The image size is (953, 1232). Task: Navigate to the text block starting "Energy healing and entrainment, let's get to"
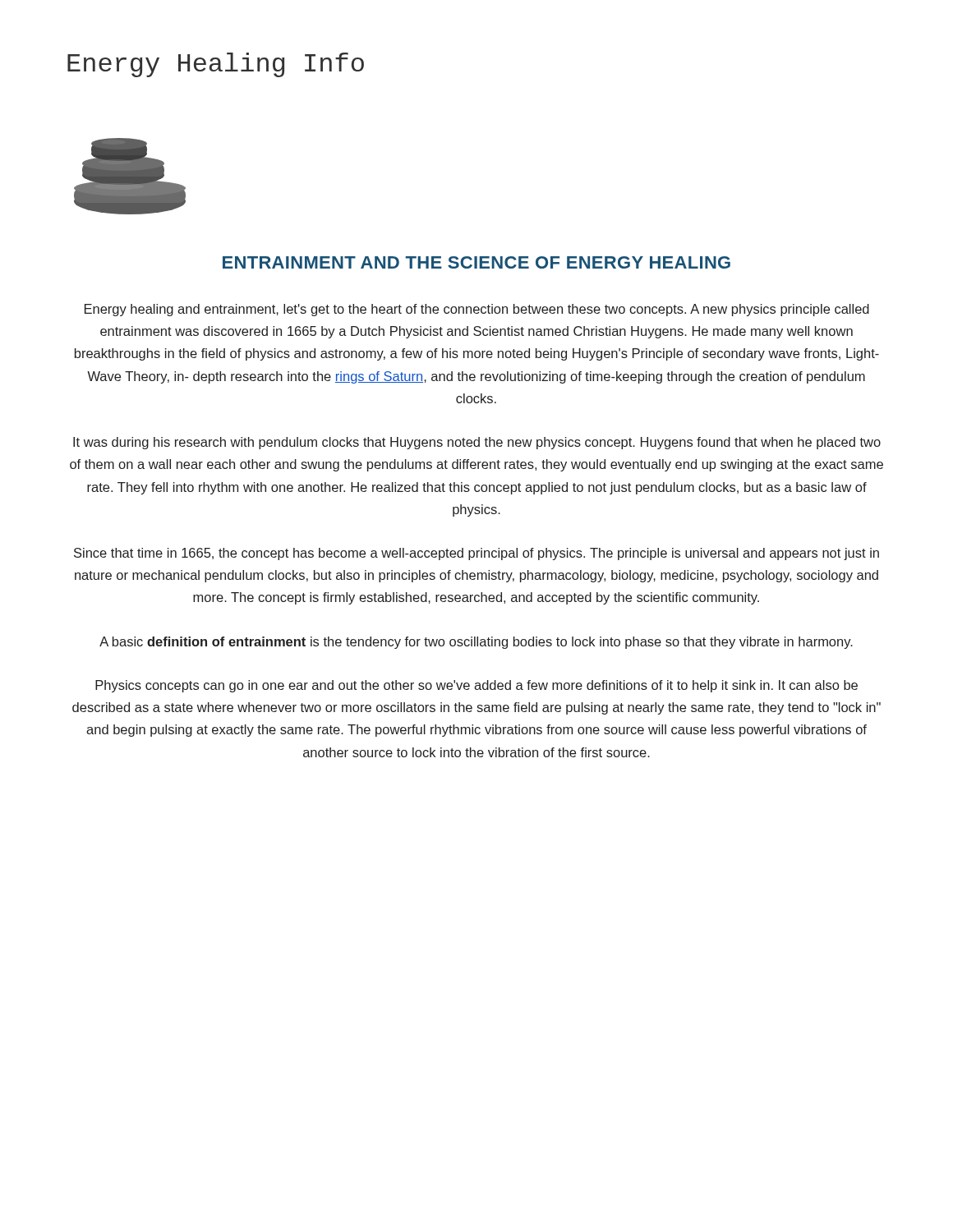(x=476, y=354)
